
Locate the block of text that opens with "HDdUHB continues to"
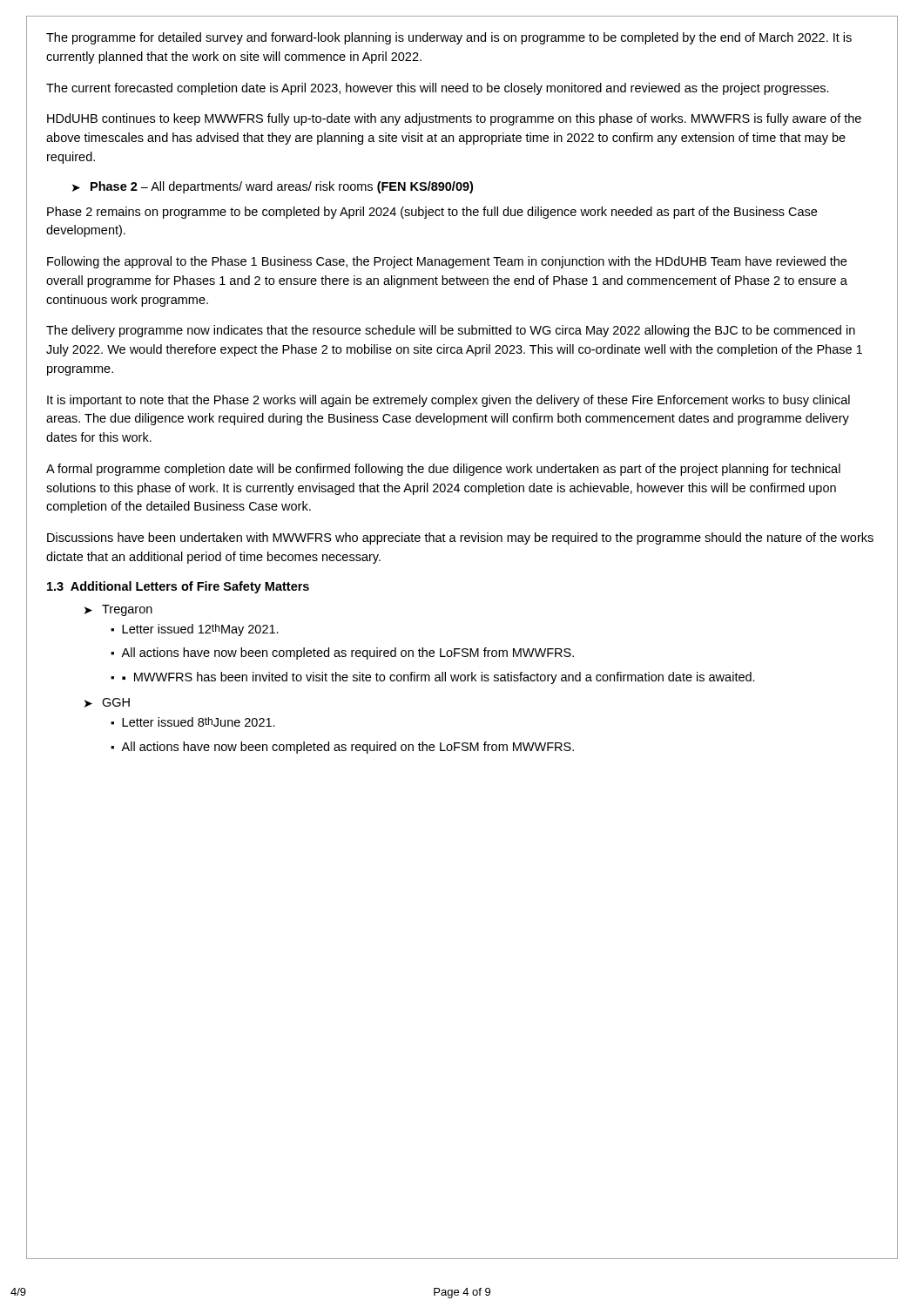coord(454,138)
